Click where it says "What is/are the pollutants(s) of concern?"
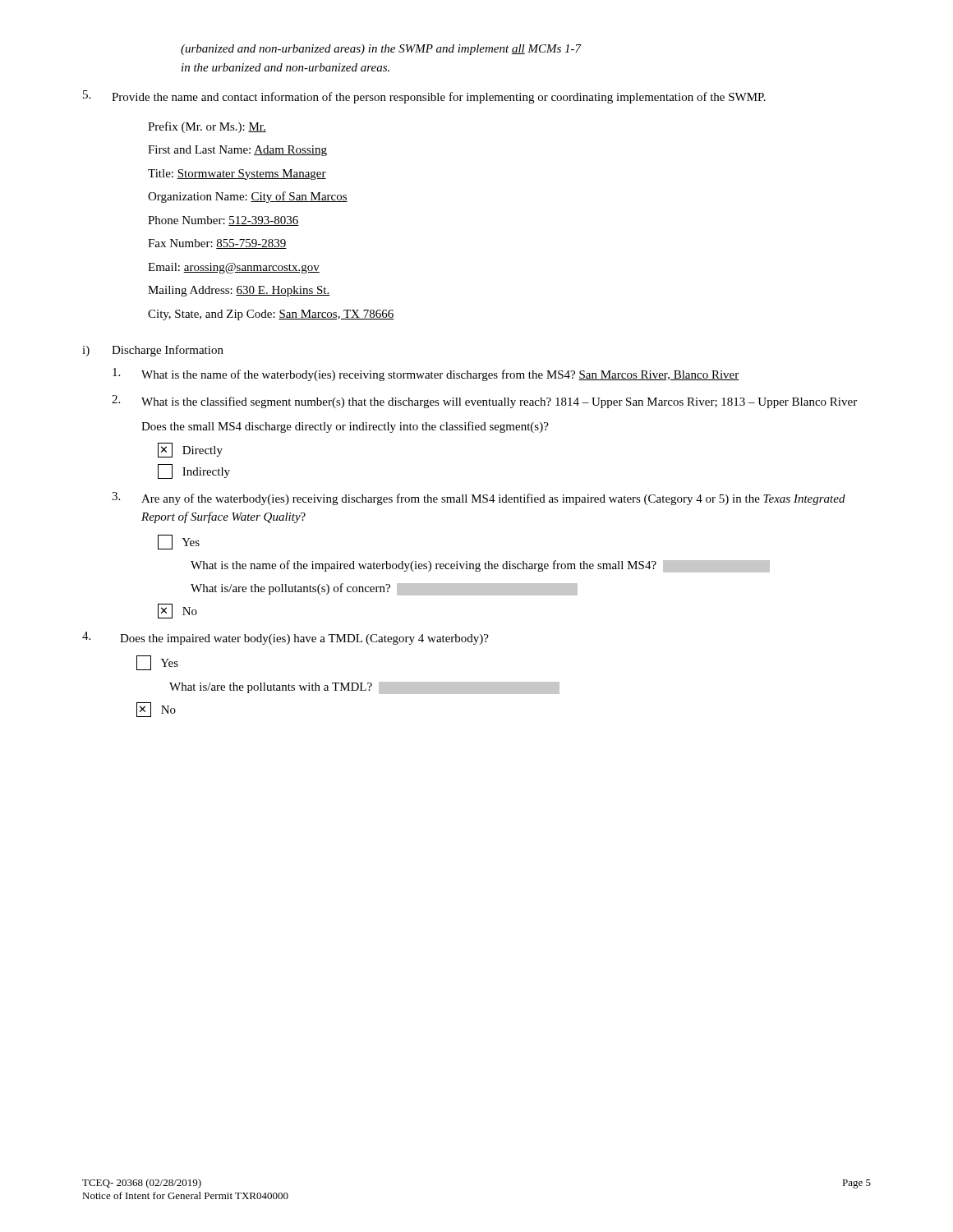The height and width of the screenshot is (1232, 953). 384,588
